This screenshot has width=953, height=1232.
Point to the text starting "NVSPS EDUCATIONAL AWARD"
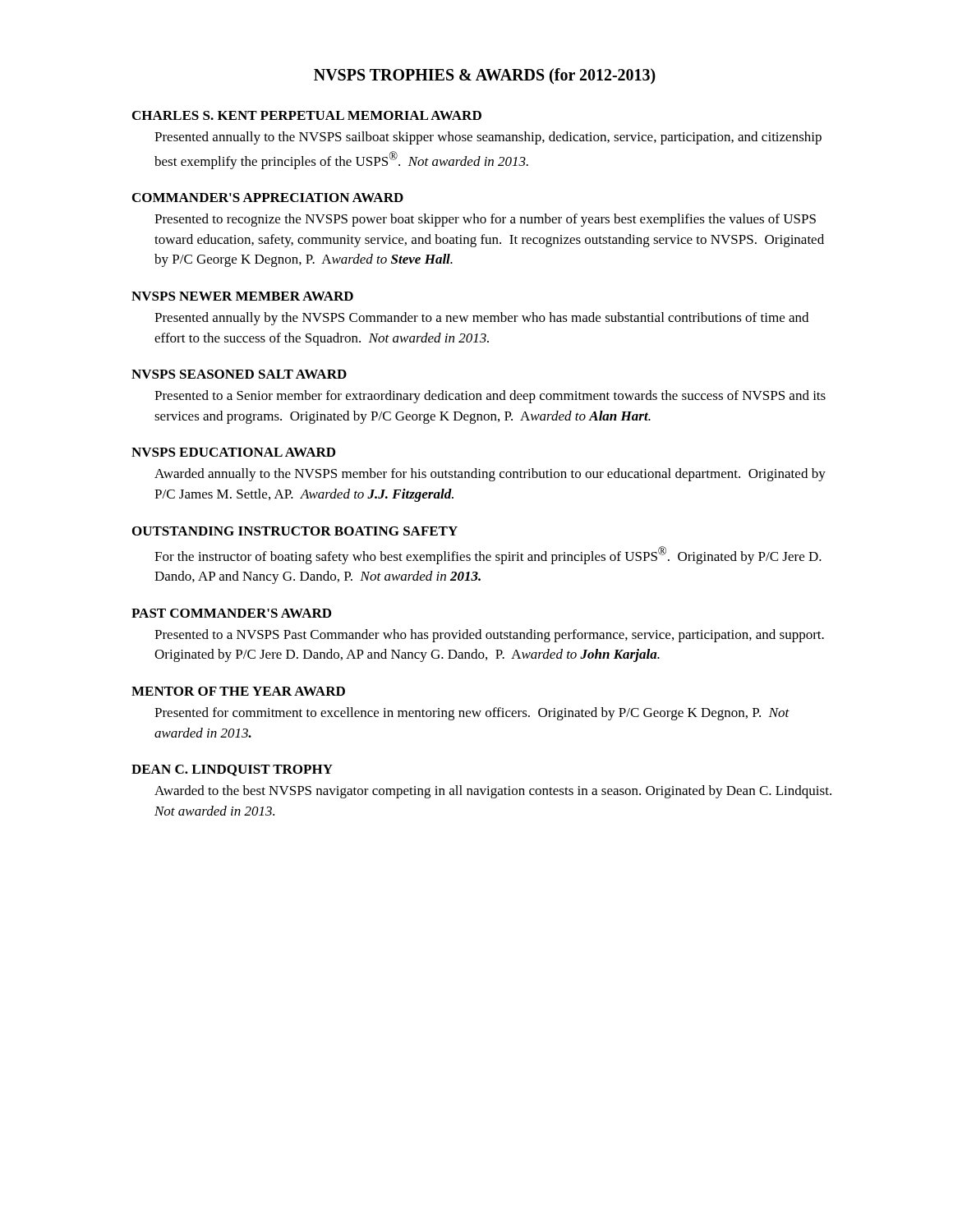pyautogui.click(x=234, y=452)
